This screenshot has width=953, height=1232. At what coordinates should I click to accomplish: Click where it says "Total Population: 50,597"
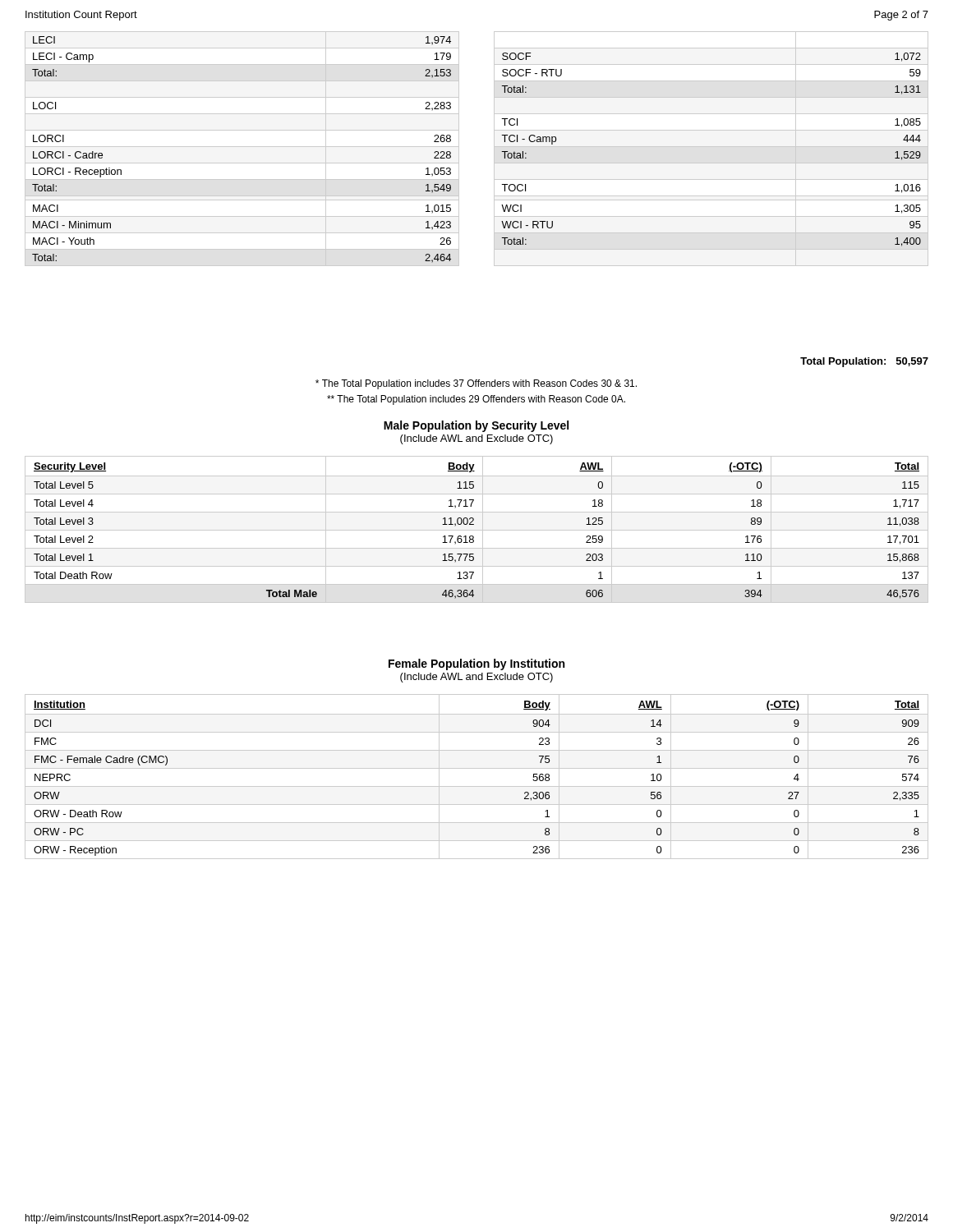(x=864, y=361)
